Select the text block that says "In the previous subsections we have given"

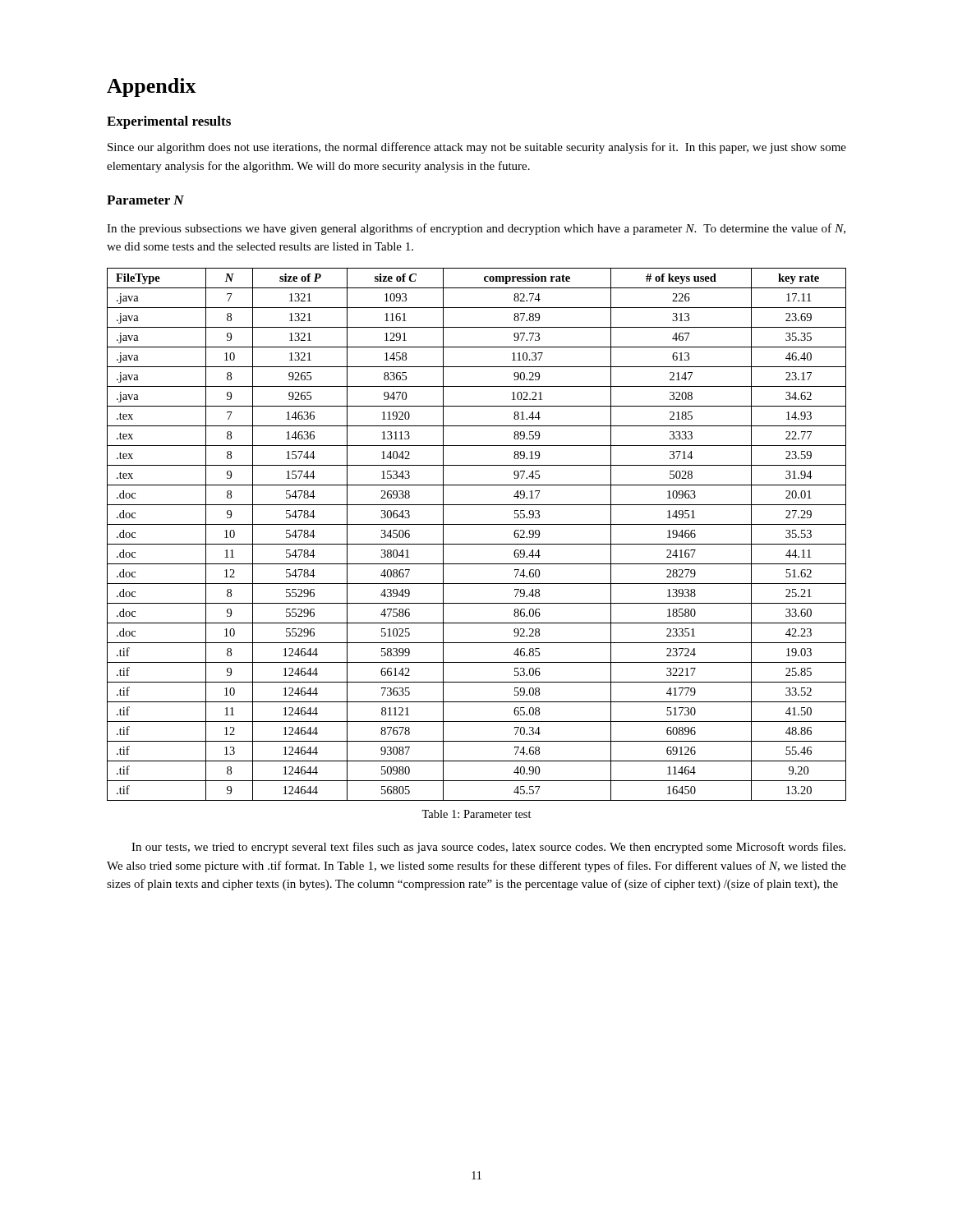point(476,237)
